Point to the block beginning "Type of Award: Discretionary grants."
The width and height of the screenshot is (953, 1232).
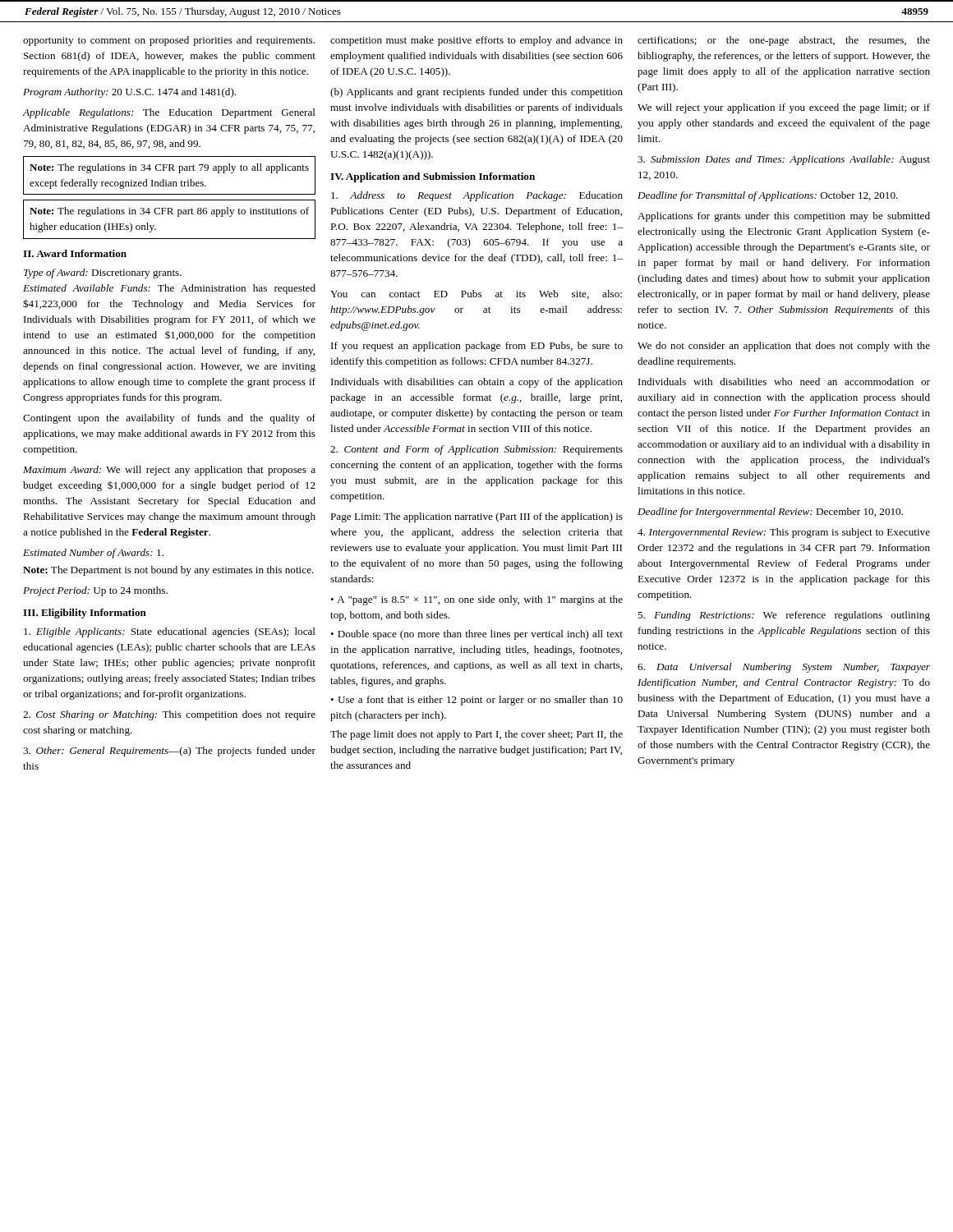tap(169, 335)
